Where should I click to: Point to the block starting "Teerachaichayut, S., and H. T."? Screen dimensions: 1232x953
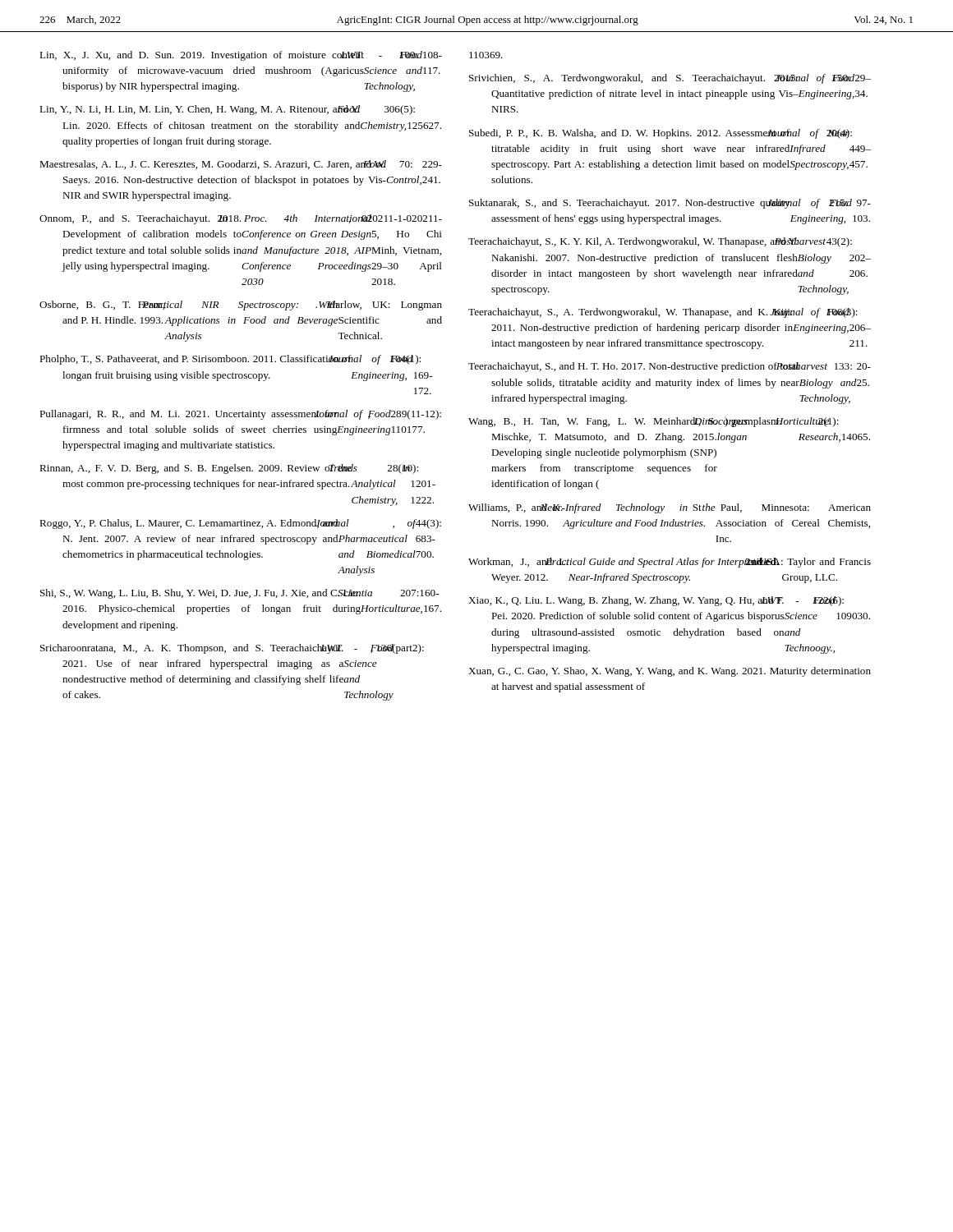pyautogui.click(x=670, y=382)
